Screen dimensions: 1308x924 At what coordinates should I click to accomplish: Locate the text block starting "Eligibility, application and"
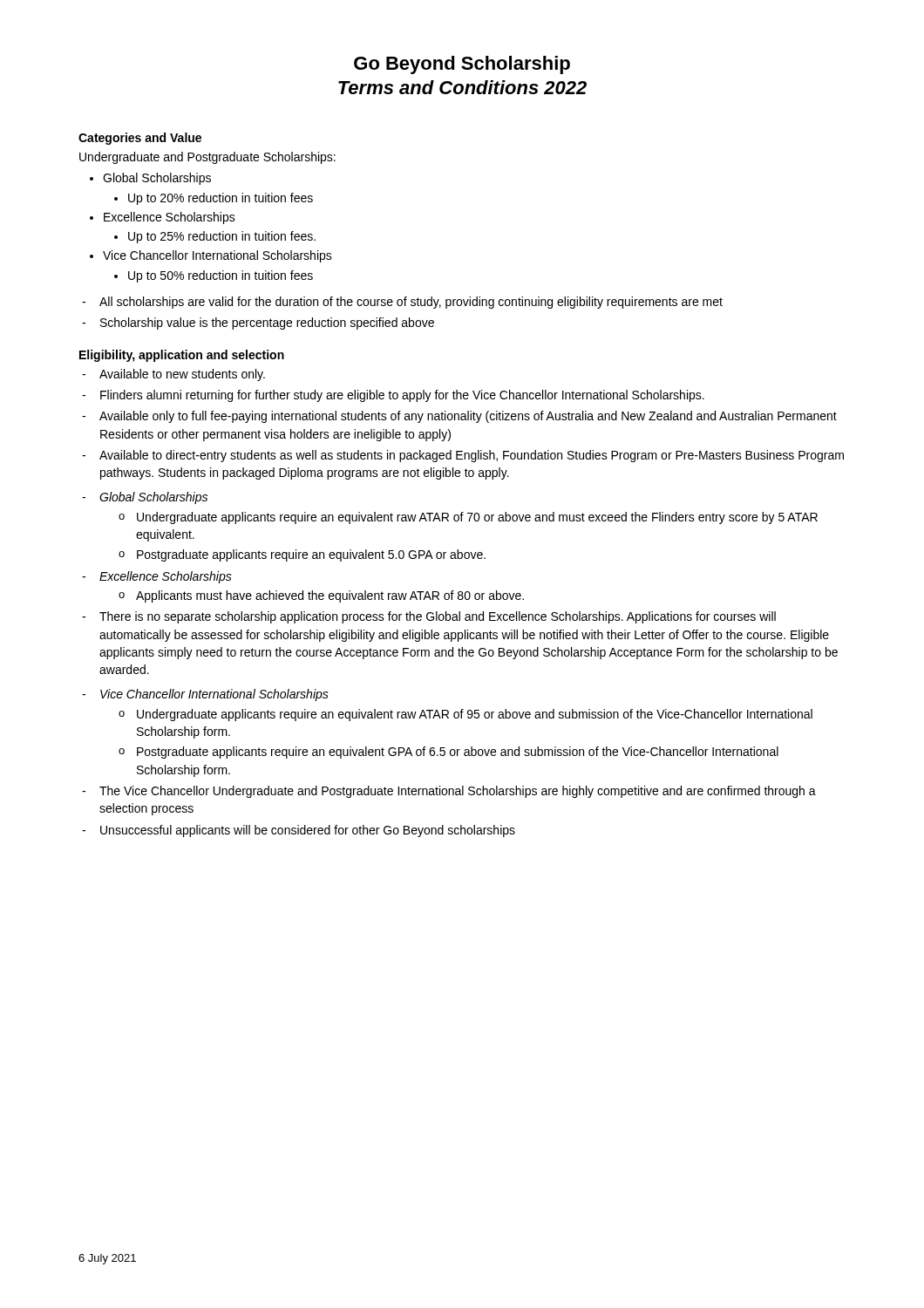pos(181,355)
